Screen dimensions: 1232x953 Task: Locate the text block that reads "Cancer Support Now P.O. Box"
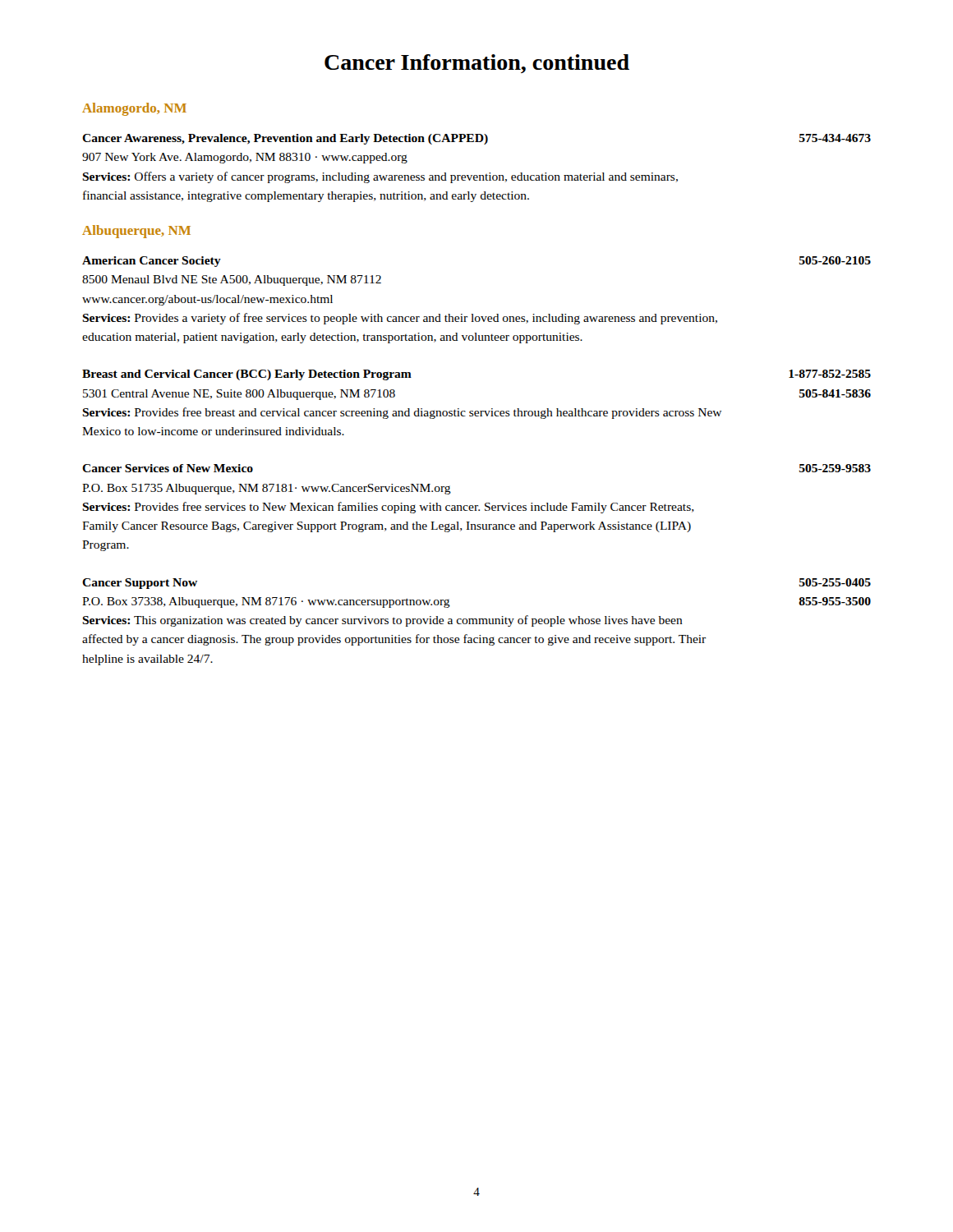coord(476,620)
